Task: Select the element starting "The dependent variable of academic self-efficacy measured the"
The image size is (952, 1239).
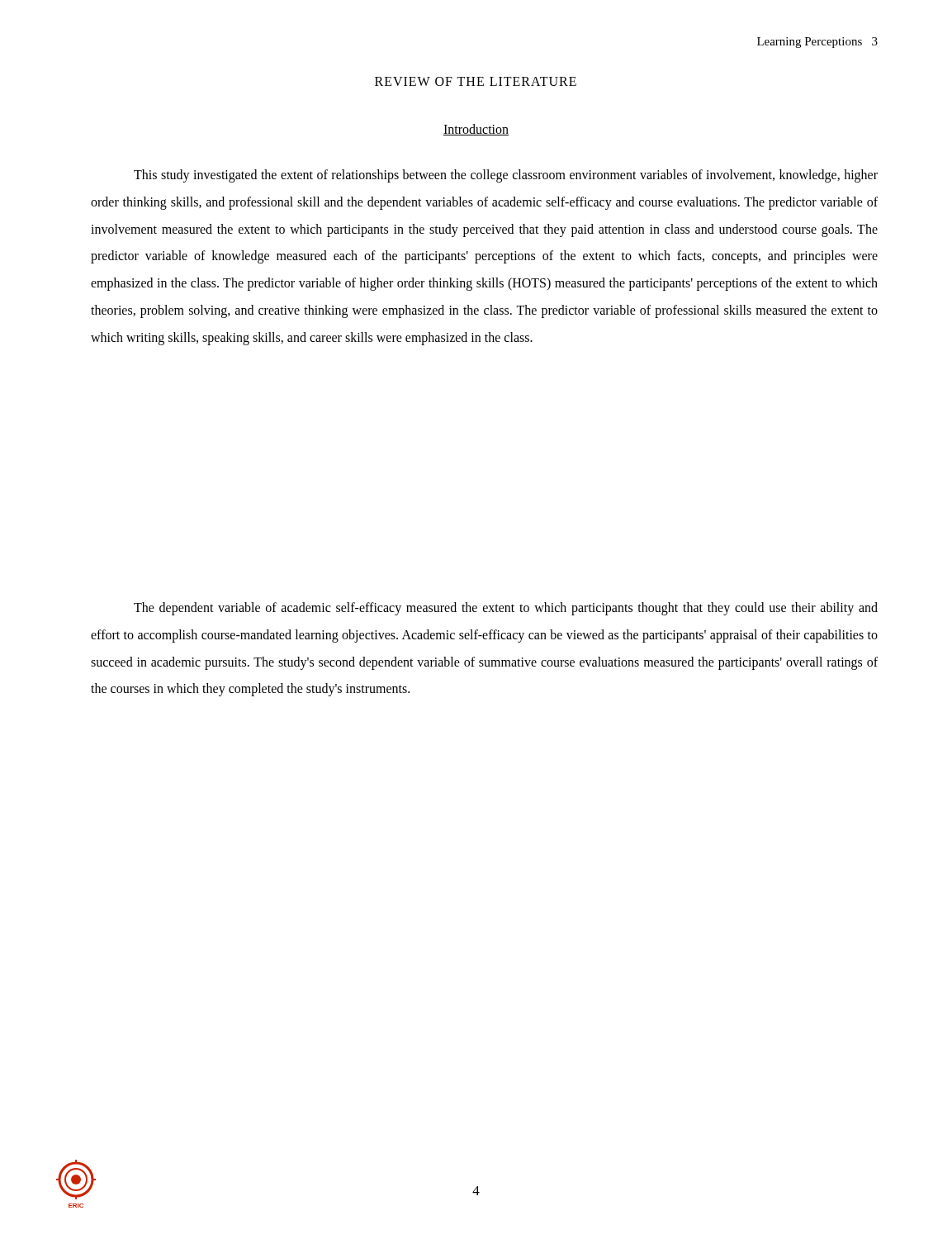Action: pos(484,648)
